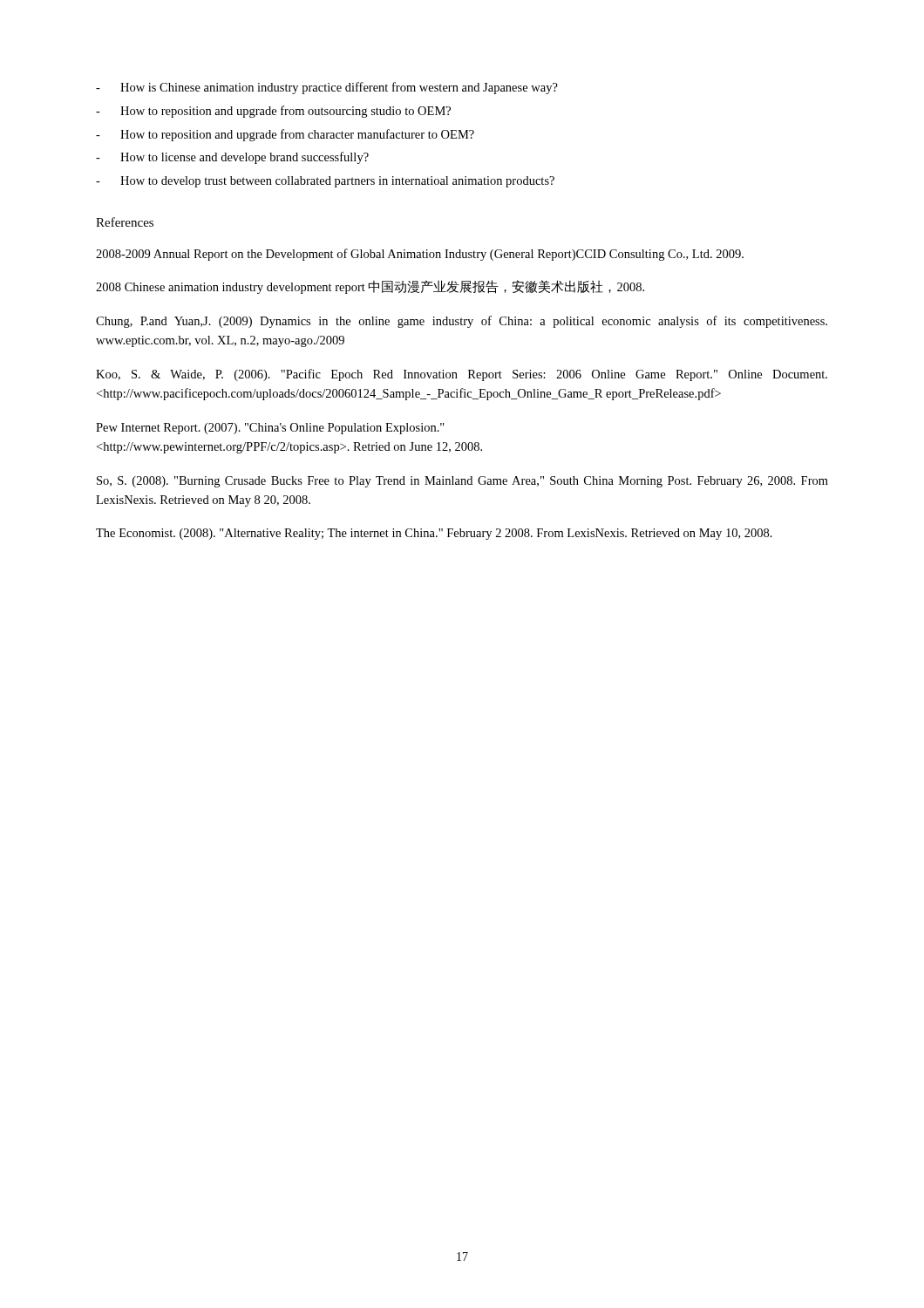Find the text block containing "2008 Chinese animation industry development report"
Screen dimensions: 1308x924
pos(371,287)
